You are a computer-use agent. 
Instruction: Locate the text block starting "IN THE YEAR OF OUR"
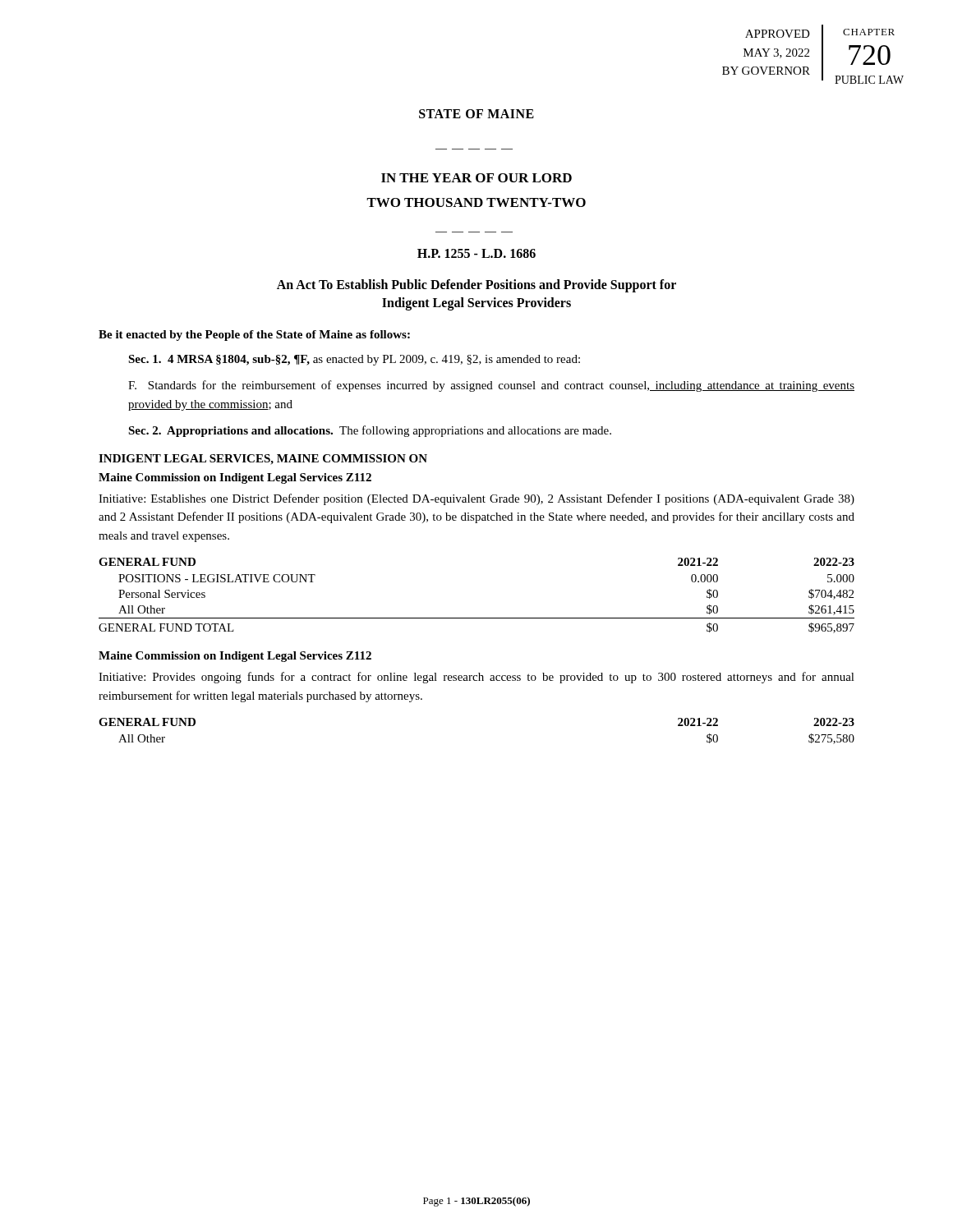[476, 178]
